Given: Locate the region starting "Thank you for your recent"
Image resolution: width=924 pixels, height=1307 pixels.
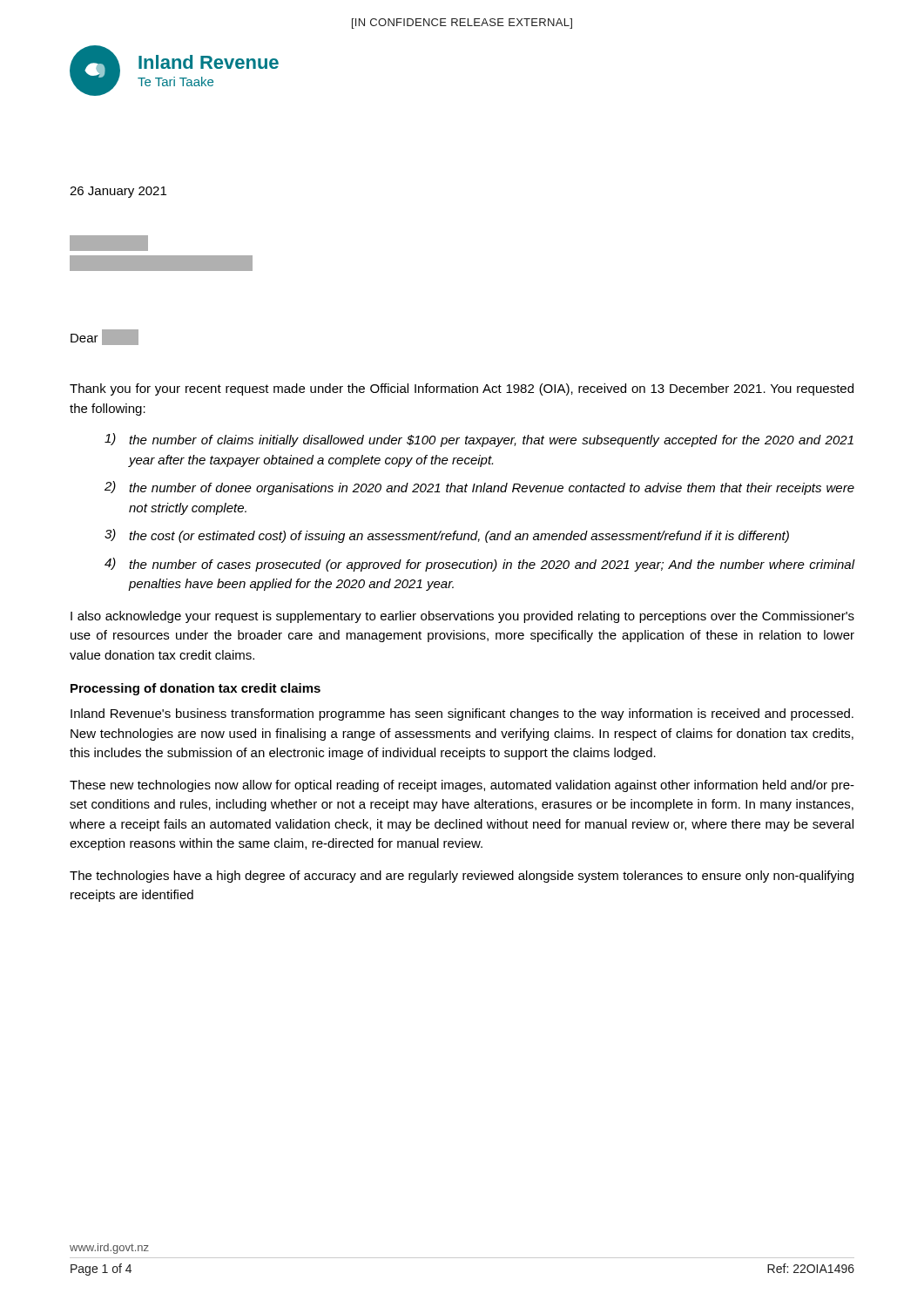Looking at the screenshot, I should 462,398.
